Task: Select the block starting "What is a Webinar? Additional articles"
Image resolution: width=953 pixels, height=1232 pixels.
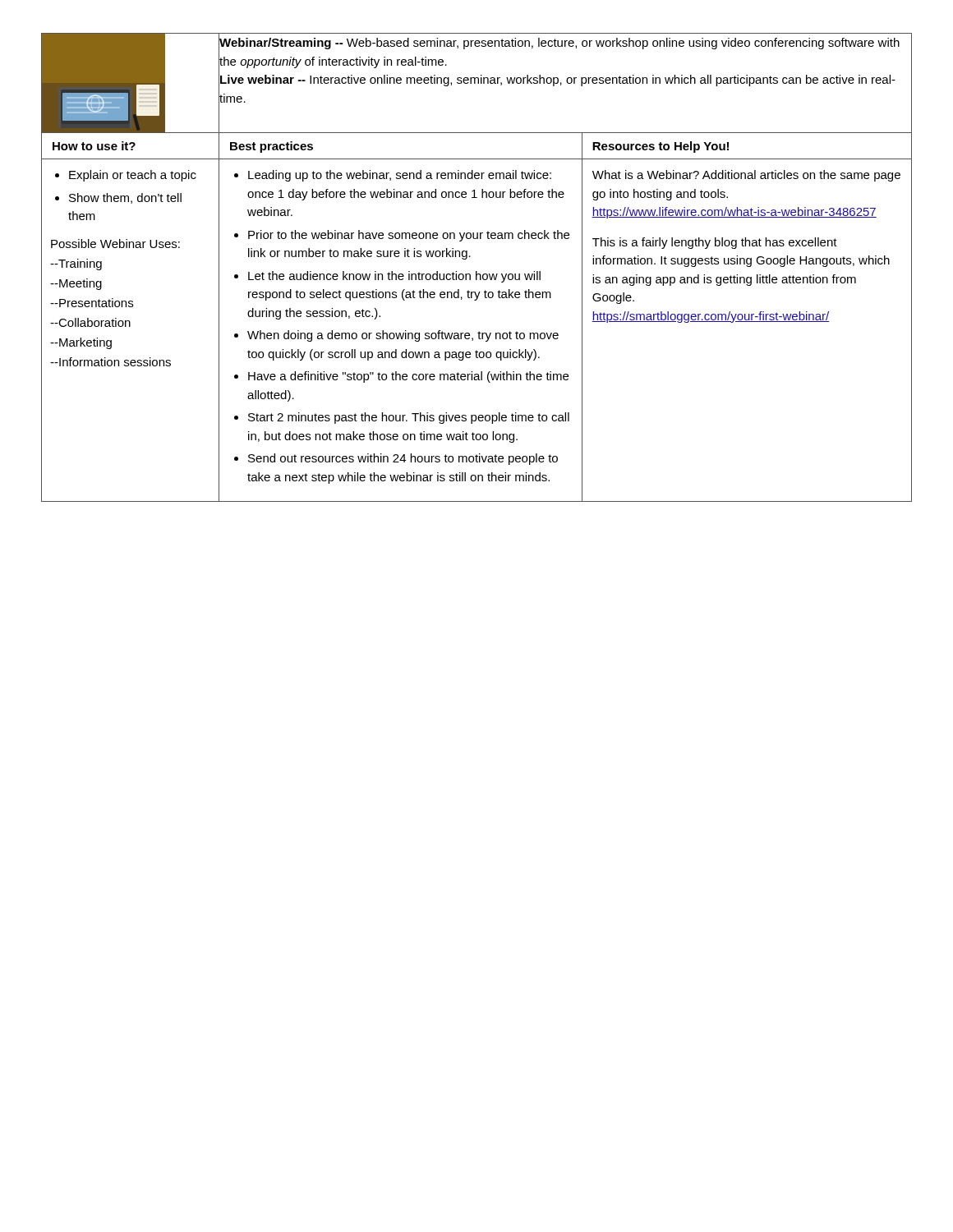Action: tap(746, 176)
